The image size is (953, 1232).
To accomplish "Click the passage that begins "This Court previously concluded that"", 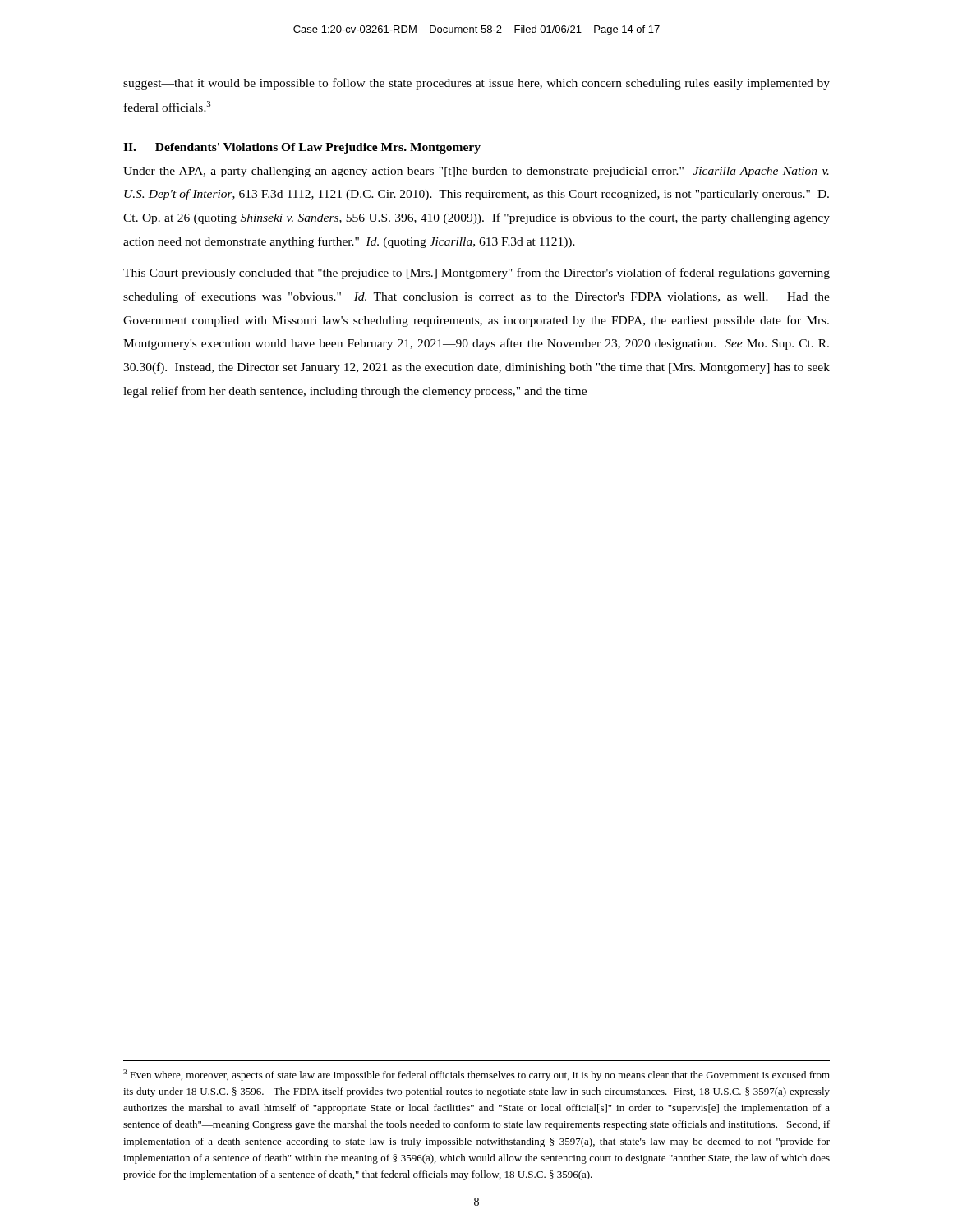I will [x=476, y=332].
